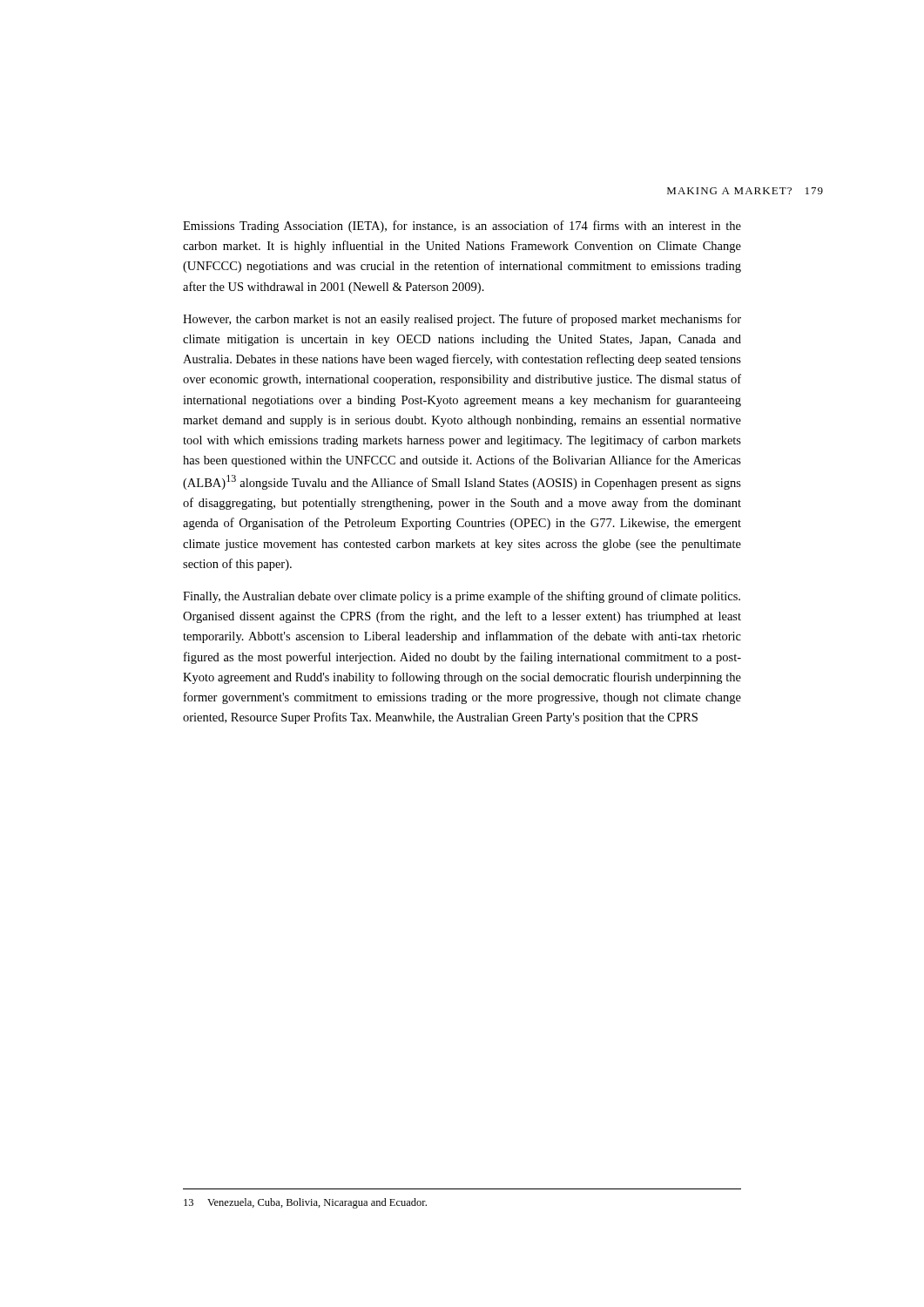Locate the block of text that opens with "However, the carbon market is not an easily"
This screenshot has height=1307, width=924.
pos(462,441)
